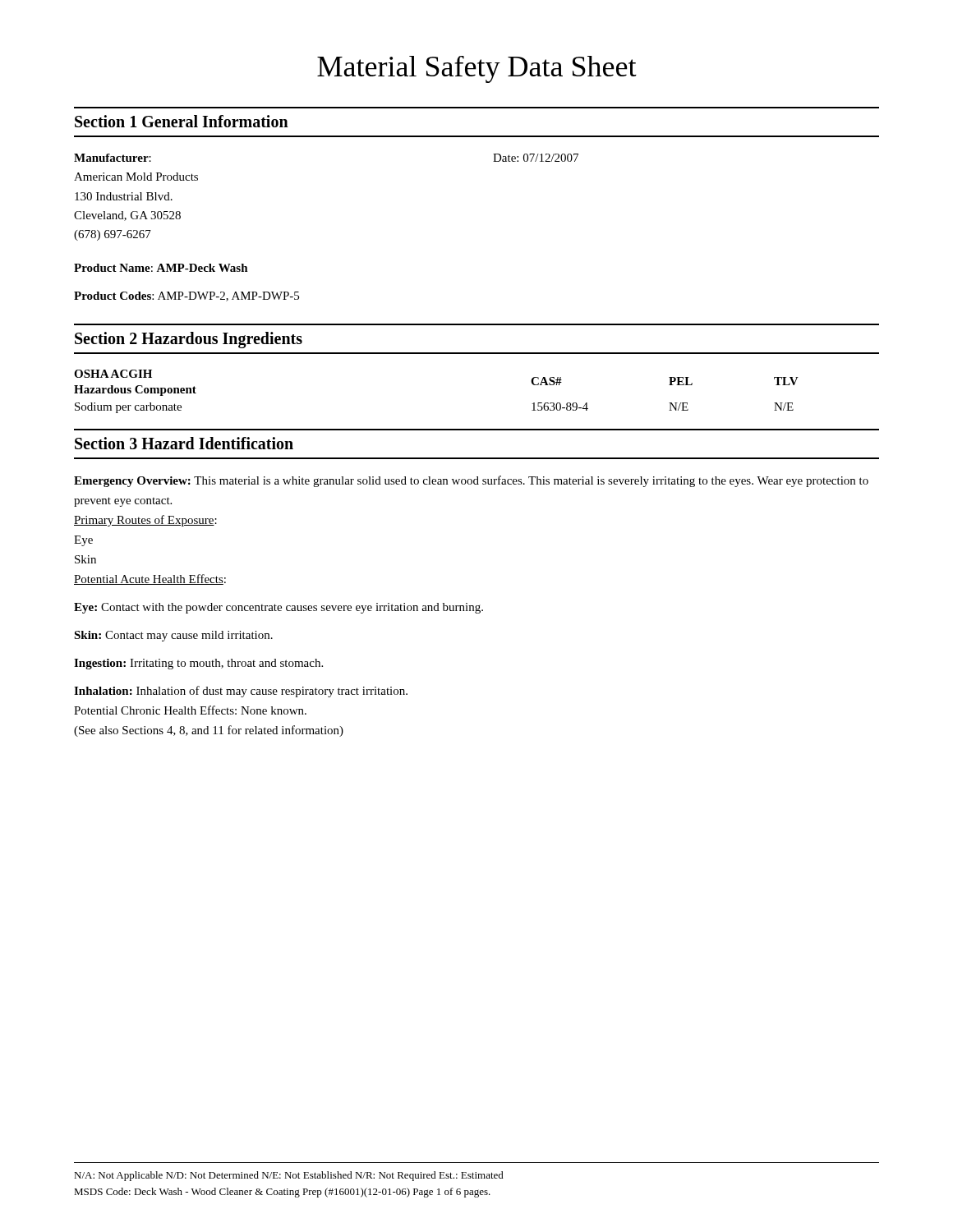The width and height of the screenshot is (953, 1232).
Task: Where does it say "Section 1 General Information"?
Action: [x=182, y=121]
